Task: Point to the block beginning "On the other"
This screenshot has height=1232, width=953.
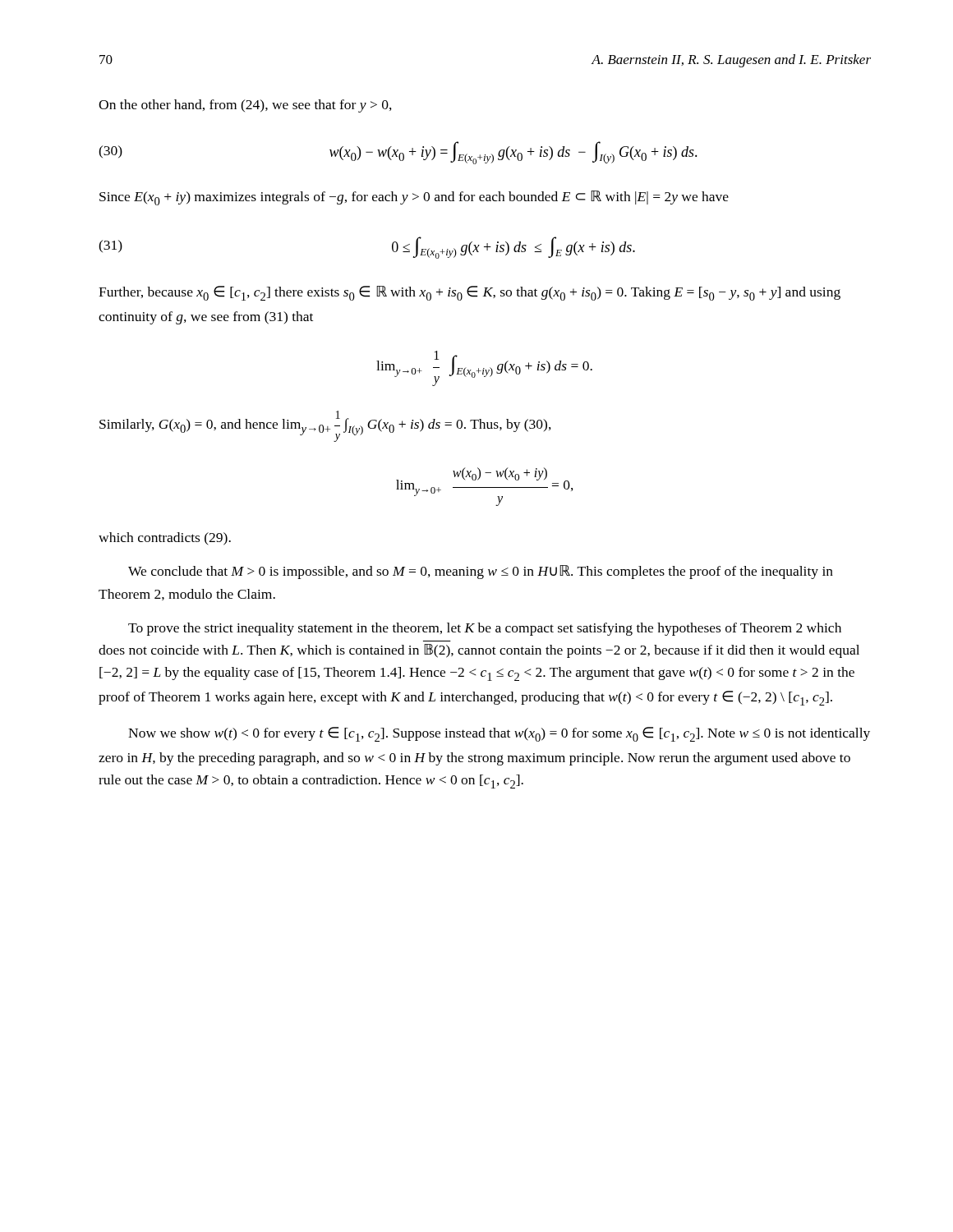Action: tap(245, 106)
